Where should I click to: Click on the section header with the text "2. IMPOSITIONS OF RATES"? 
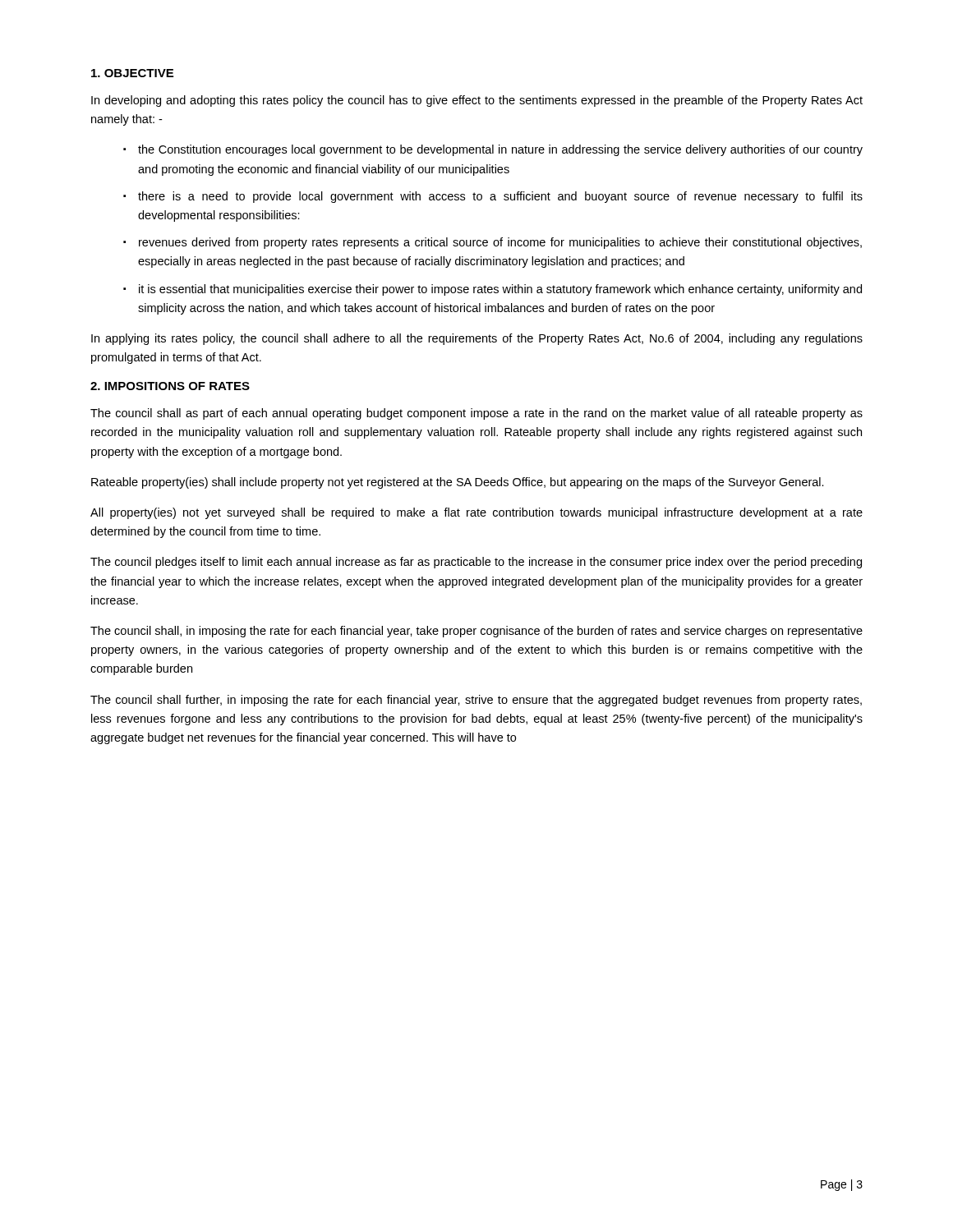coord(170,386)
